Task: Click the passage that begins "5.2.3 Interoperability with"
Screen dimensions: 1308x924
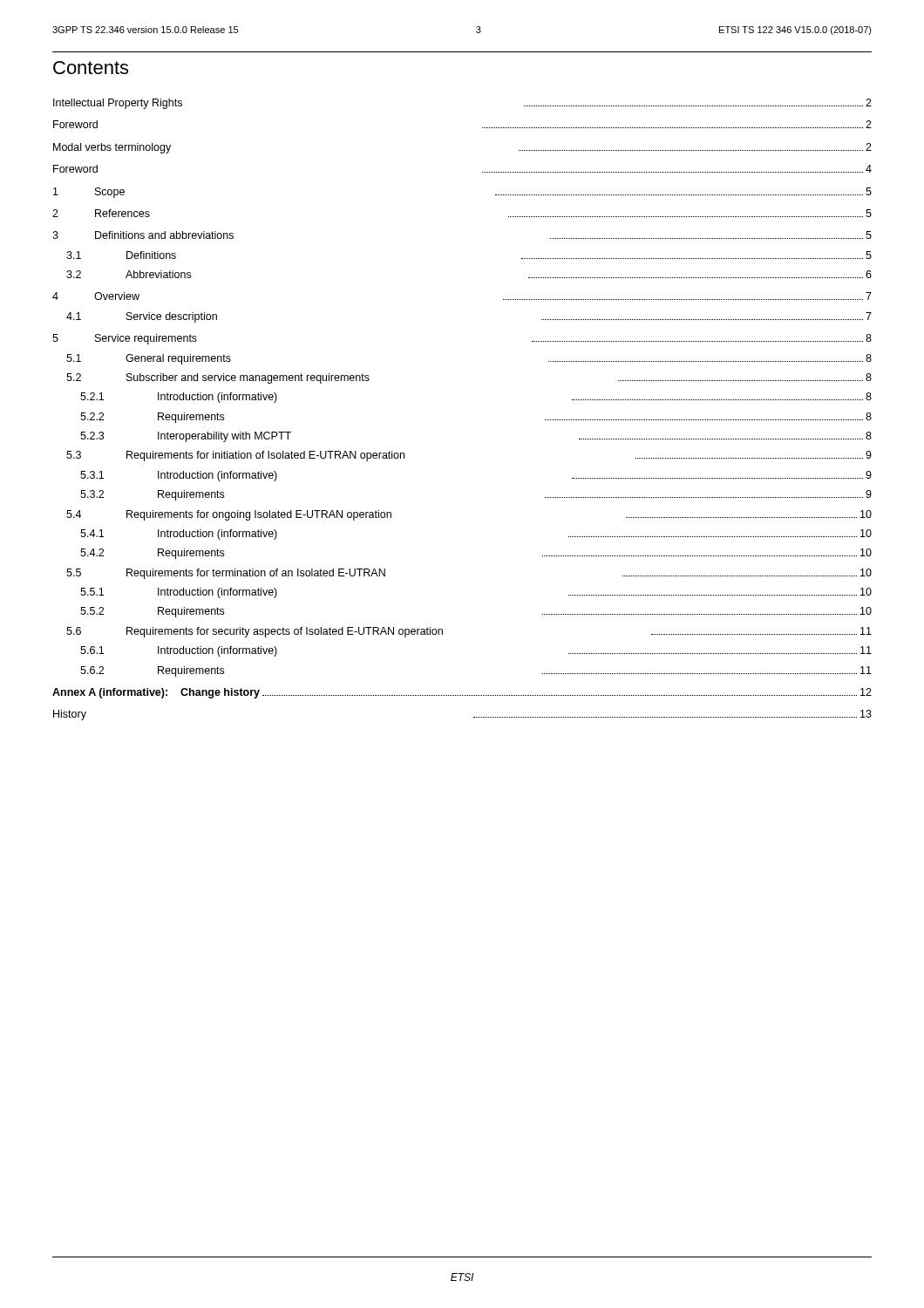Action: click(x=92, y=436)
